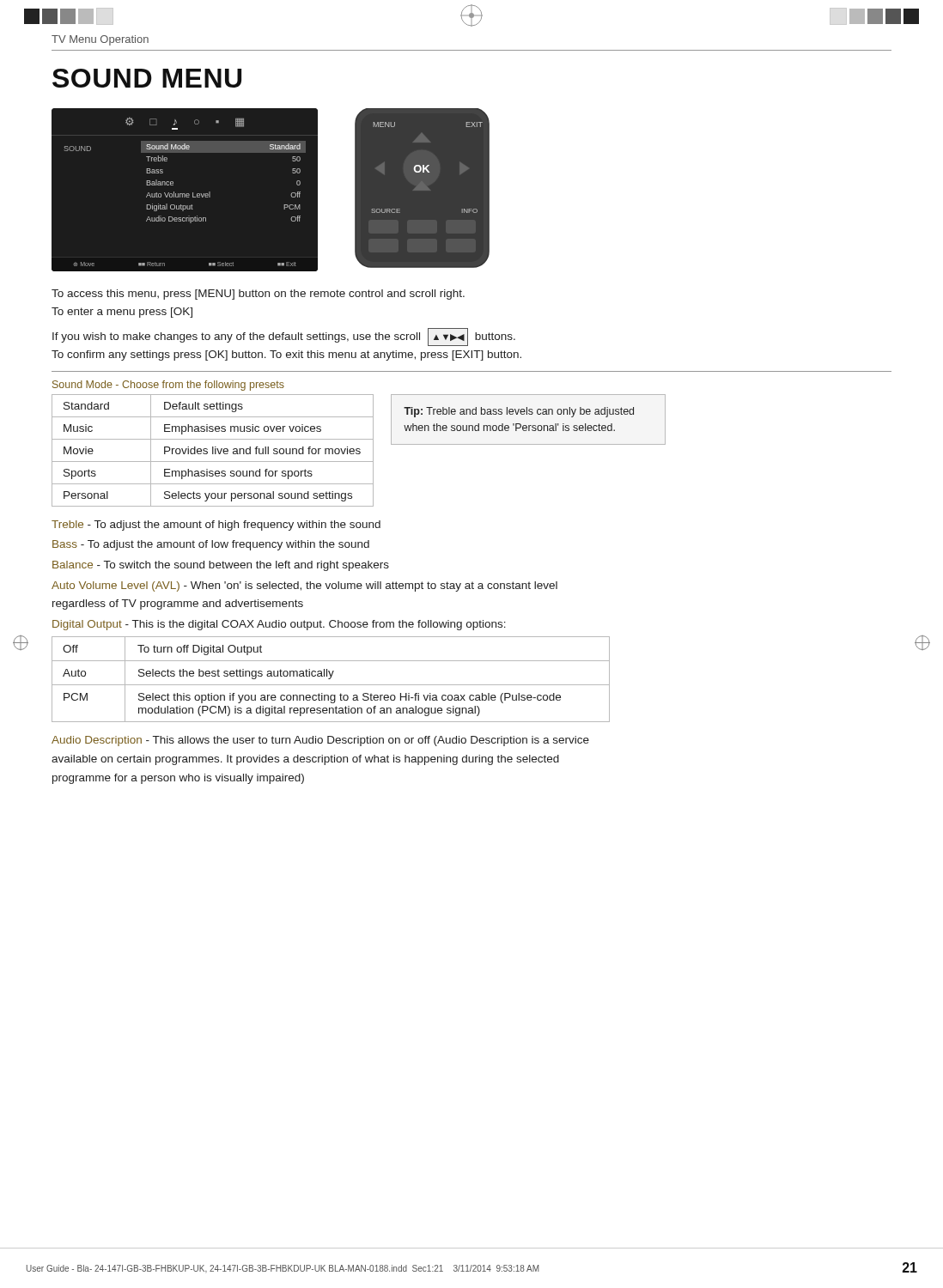Select the block starting "Auto Volume Level (AVL) - When 'on' is"
This screenshot has height=1288, width=943.
coord(305,594)
